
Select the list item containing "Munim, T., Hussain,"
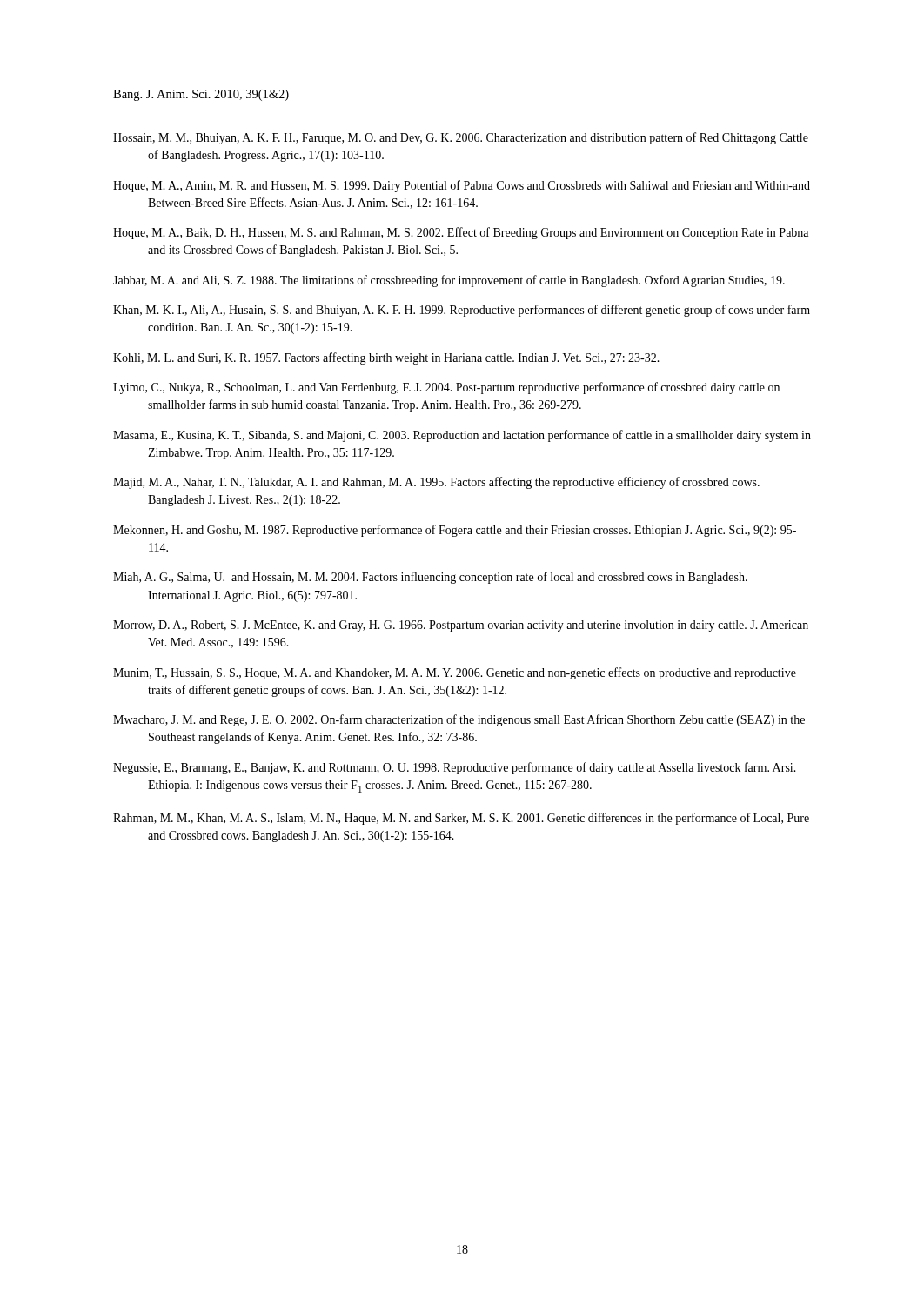(455, 681)
